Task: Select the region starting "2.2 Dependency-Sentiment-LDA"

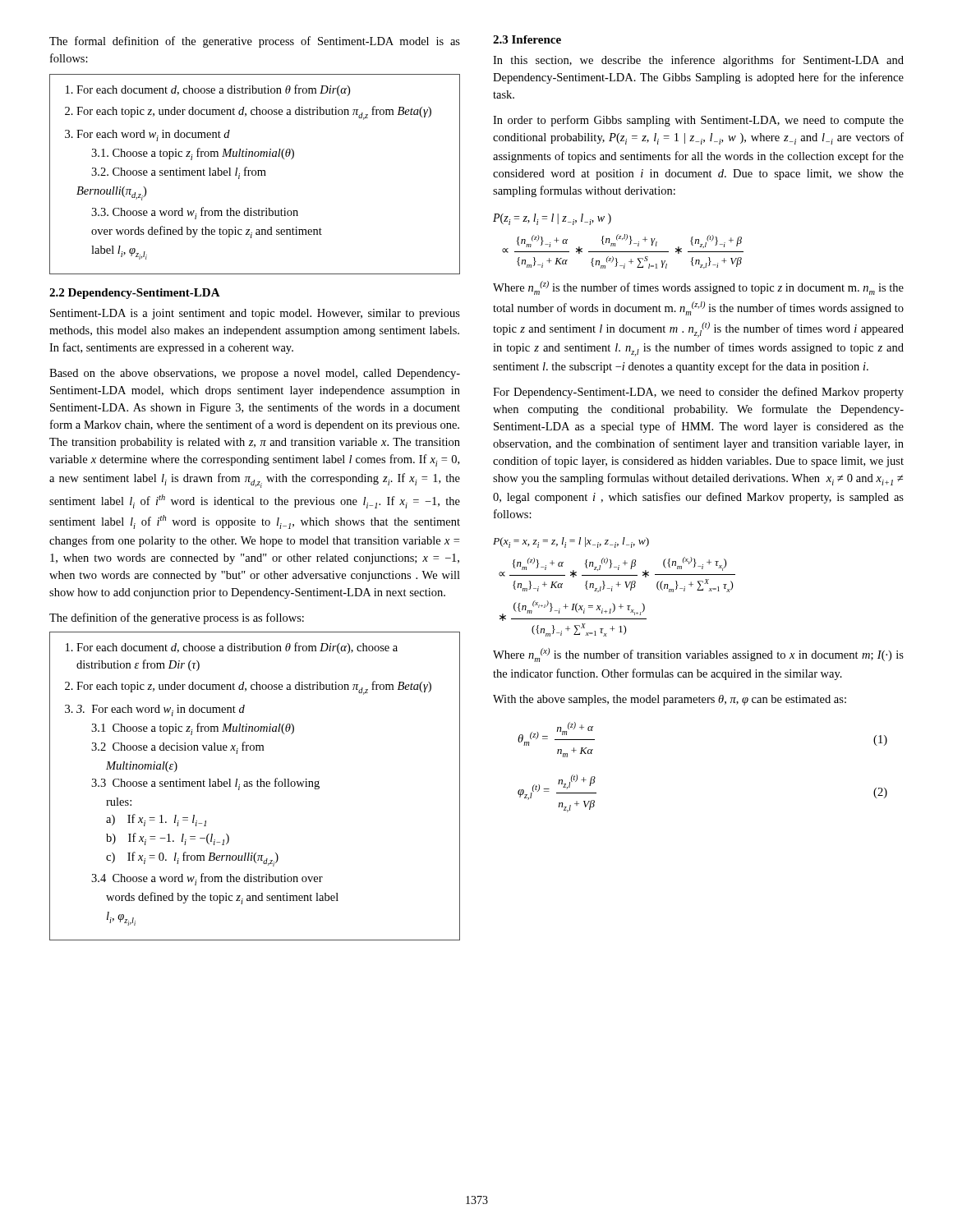Action: [x=135, y=292]
